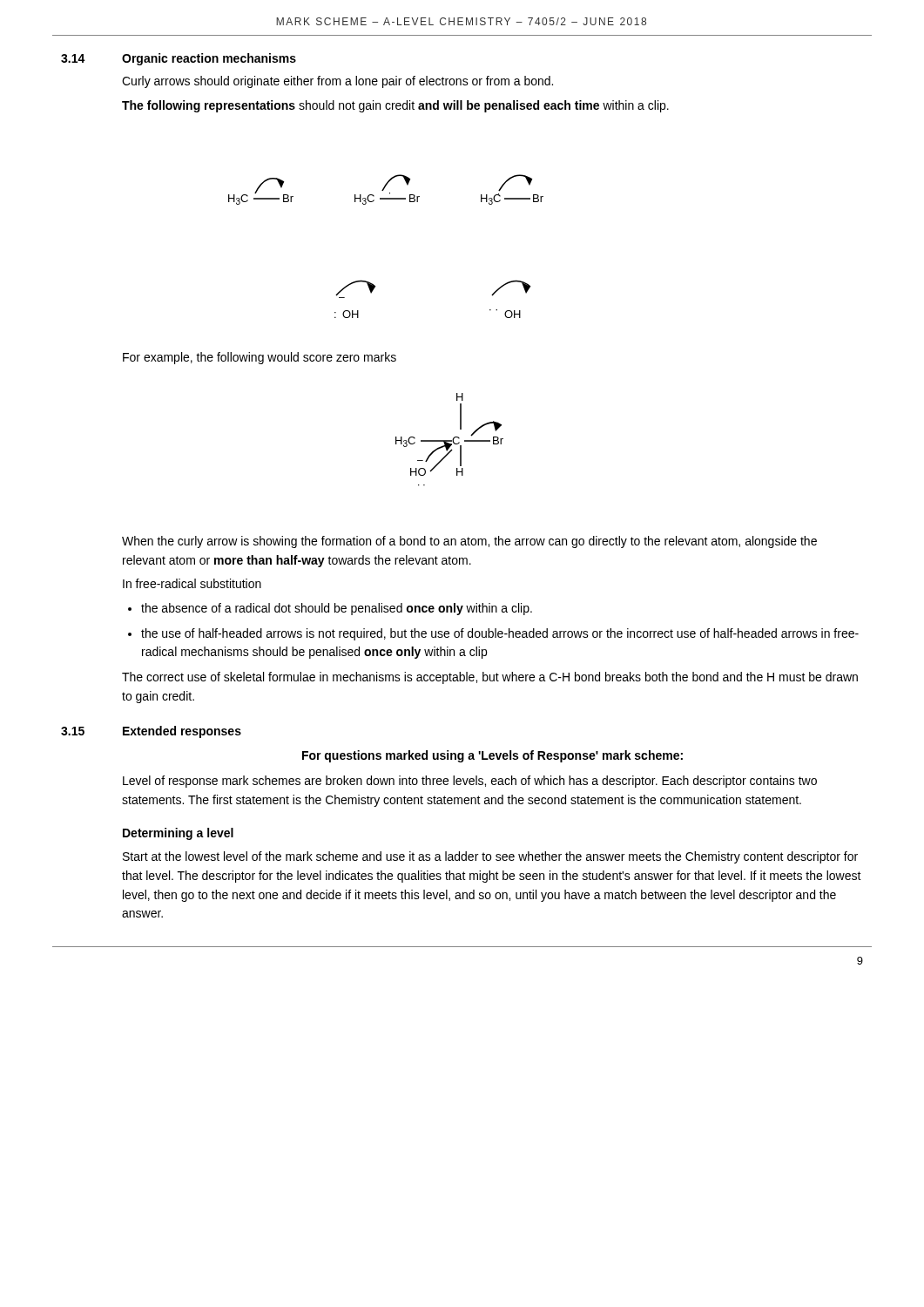924x1307 pixels.
Task: Navigate to the block starting "The correct use of skeletal formulae"
Action: 490,687
